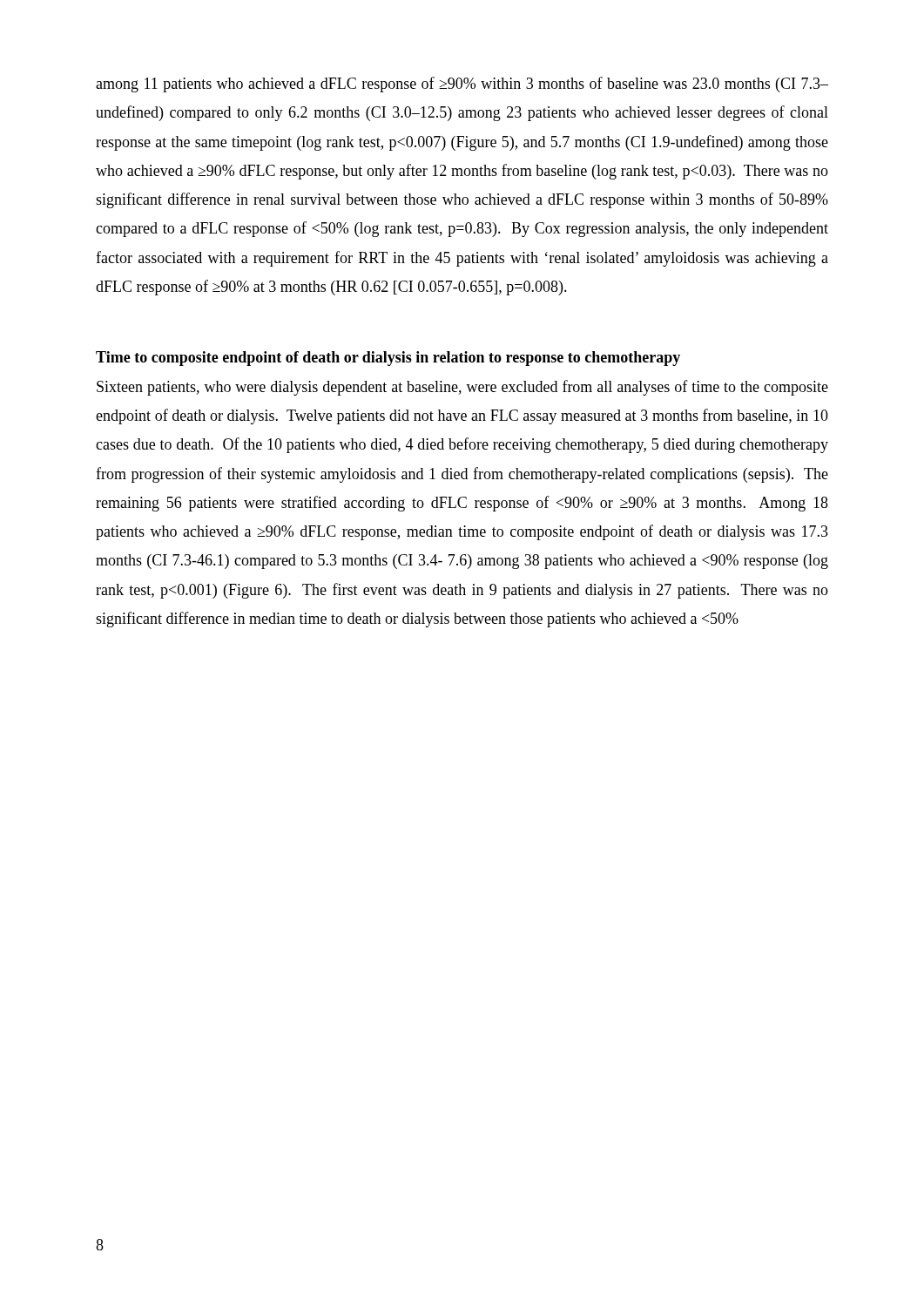Where is the passage that starts "among 11 patients who"?
The height and width of the screenshot is (1307, 924).
pos(462,185)
